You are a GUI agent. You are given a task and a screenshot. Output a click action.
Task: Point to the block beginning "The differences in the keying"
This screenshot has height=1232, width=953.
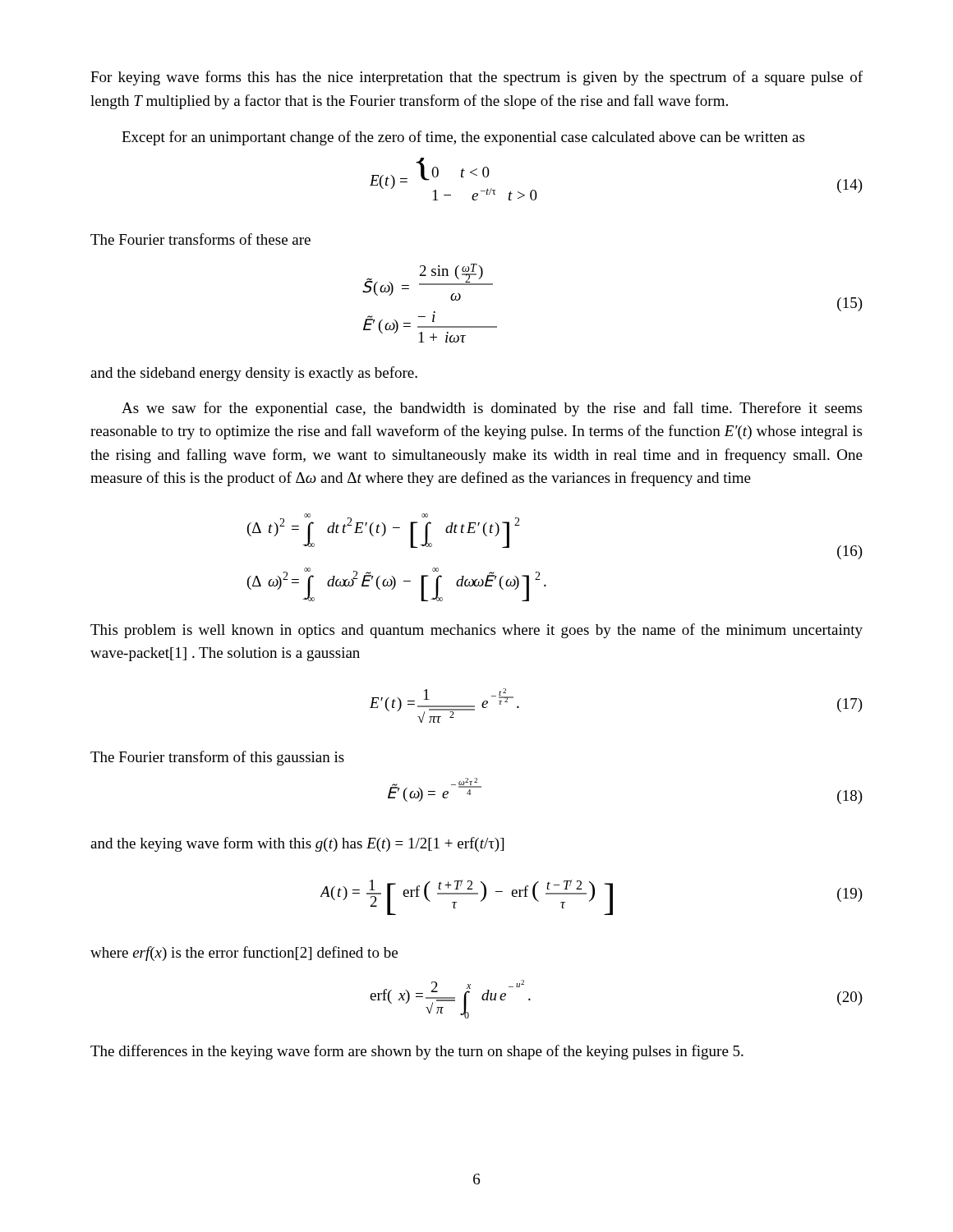[417, 1051]
